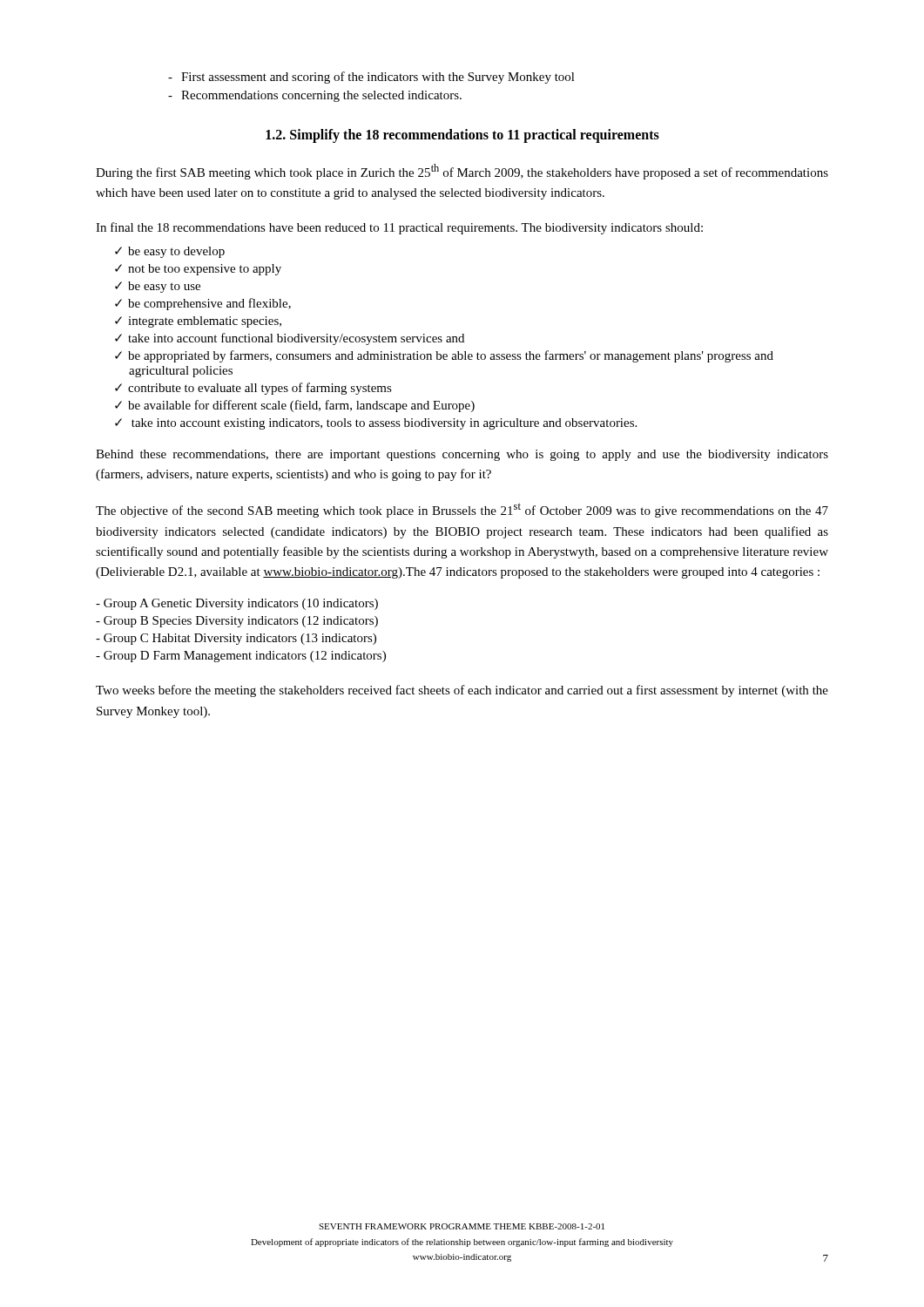
Task: Select the section header
Action: 462,135
